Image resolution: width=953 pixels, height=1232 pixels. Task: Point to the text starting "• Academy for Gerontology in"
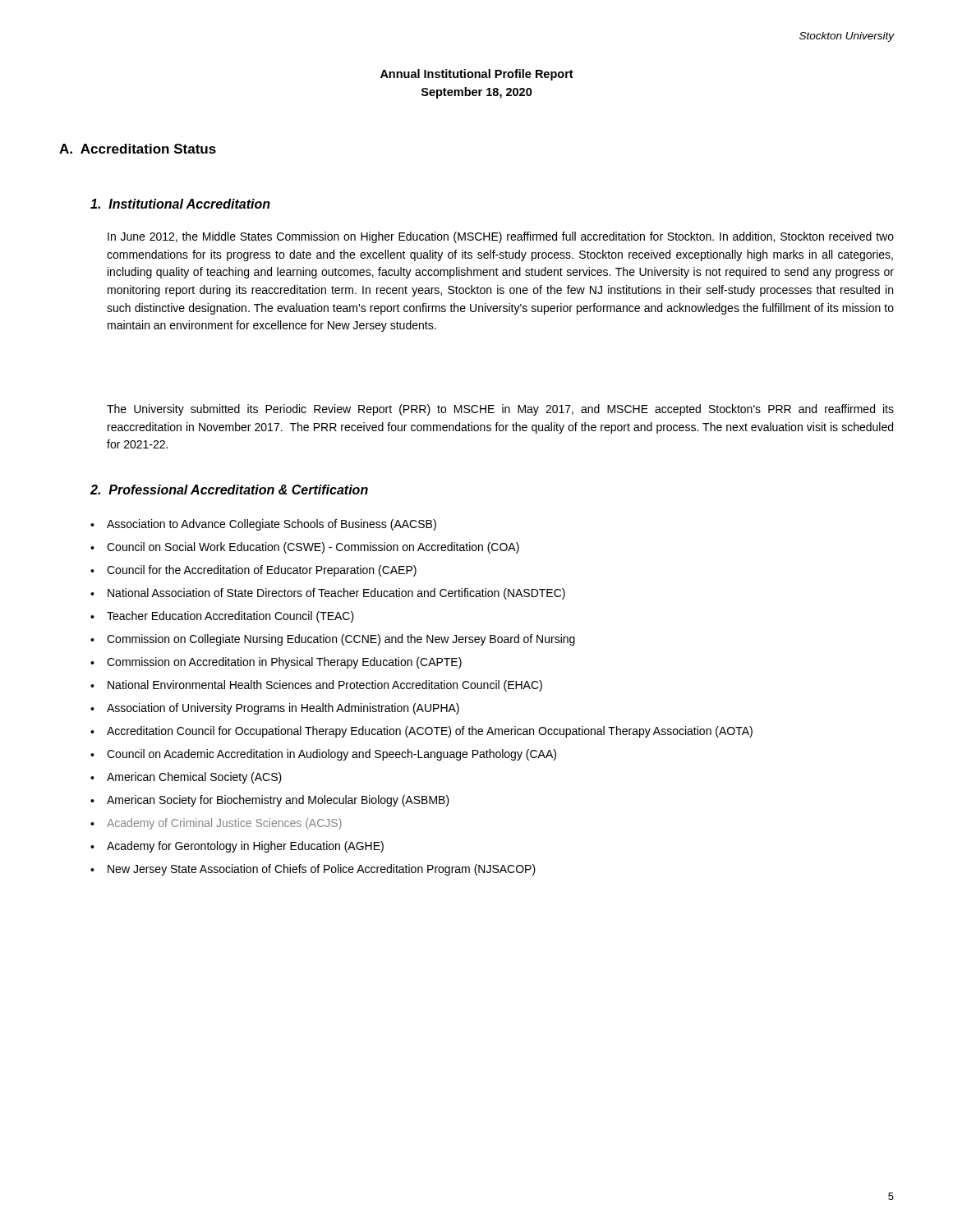pos(237,847)
